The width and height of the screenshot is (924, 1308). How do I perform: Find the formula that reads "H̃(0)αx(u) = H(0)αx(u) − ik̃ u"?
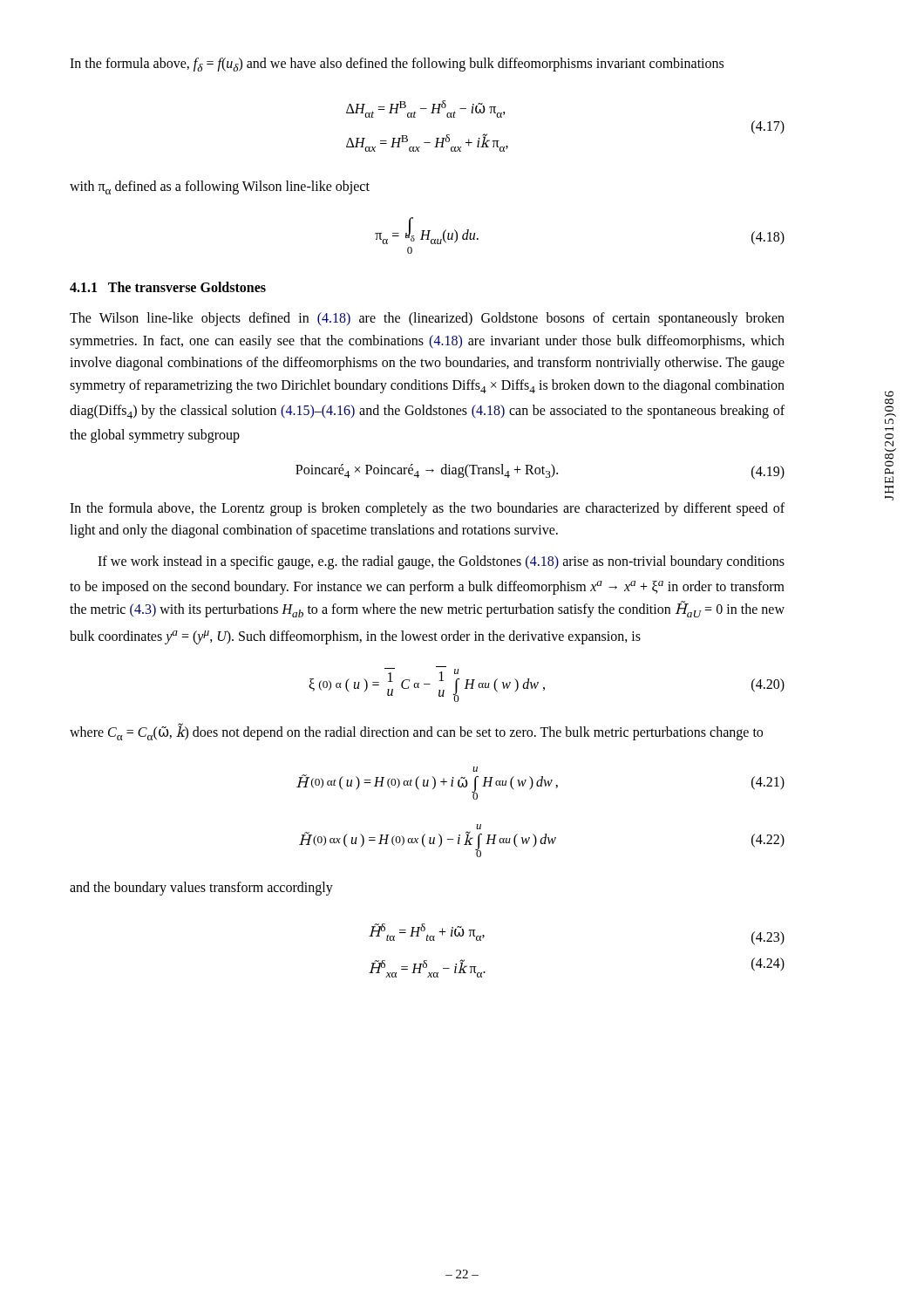tap(427, 840)
